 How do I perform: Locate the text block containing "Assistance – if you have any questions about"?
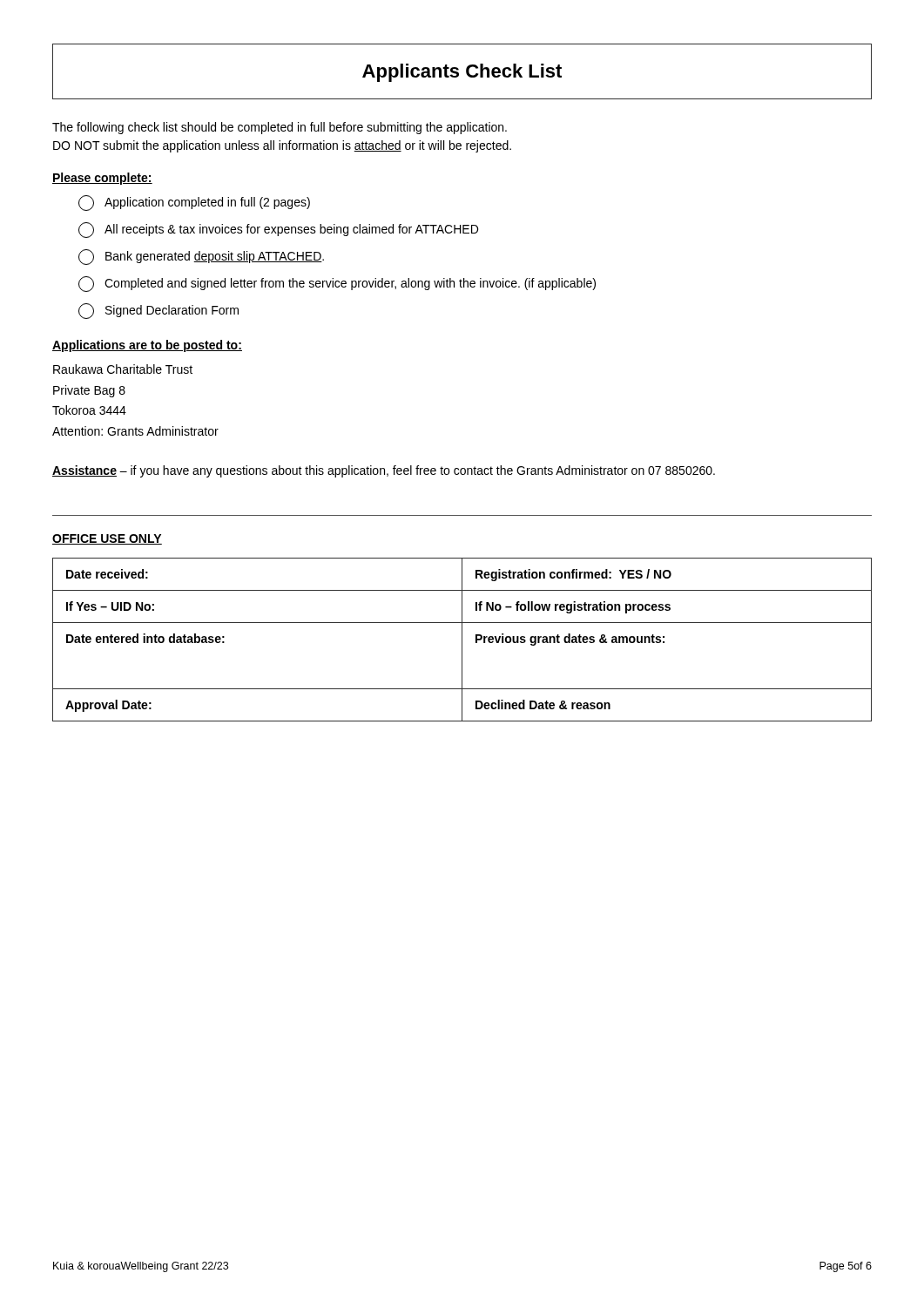coord(384,471)
